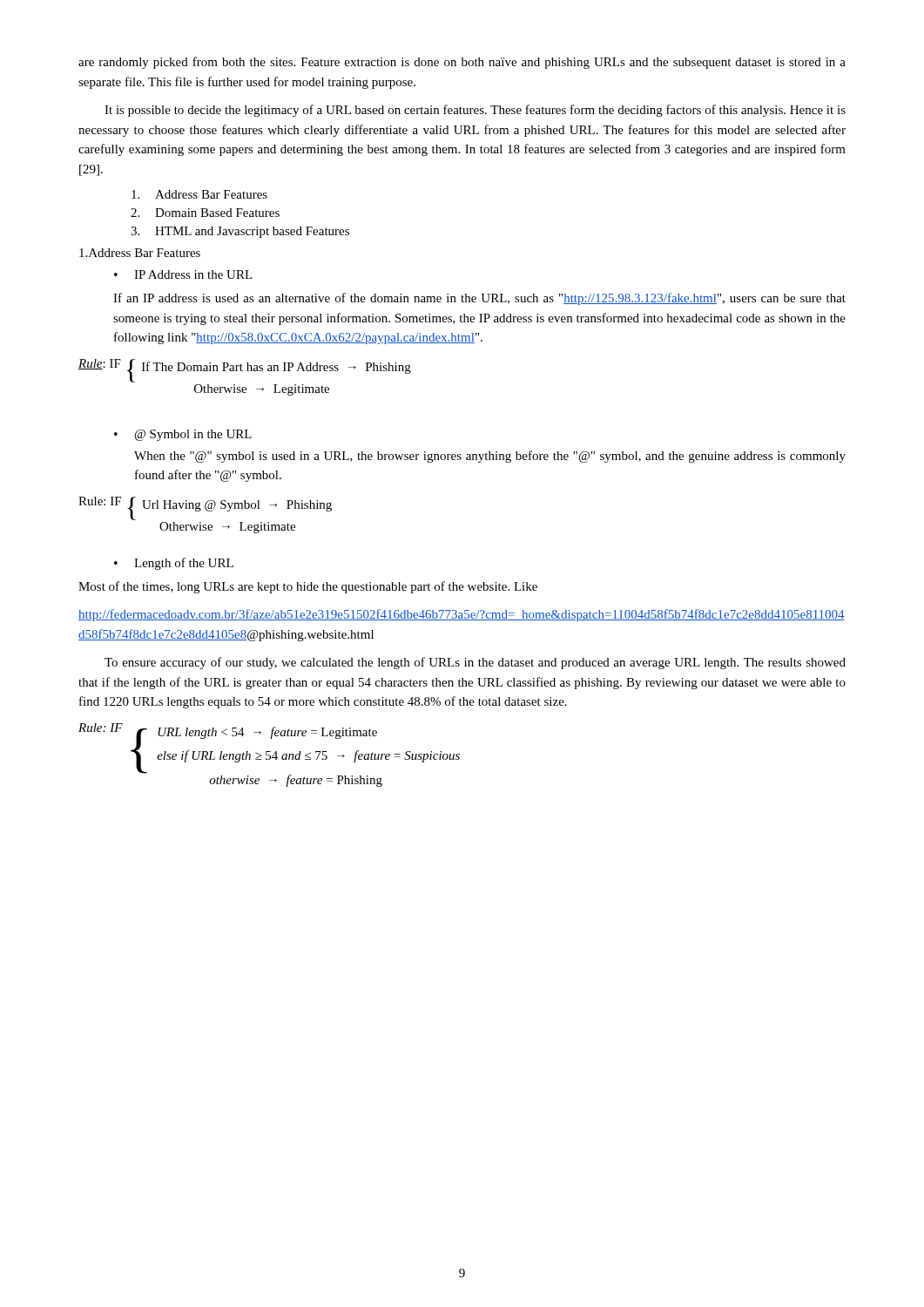
Task: Select the passage starting "Rule: IF { If The Domain Part"
Action: click(245, 378)
